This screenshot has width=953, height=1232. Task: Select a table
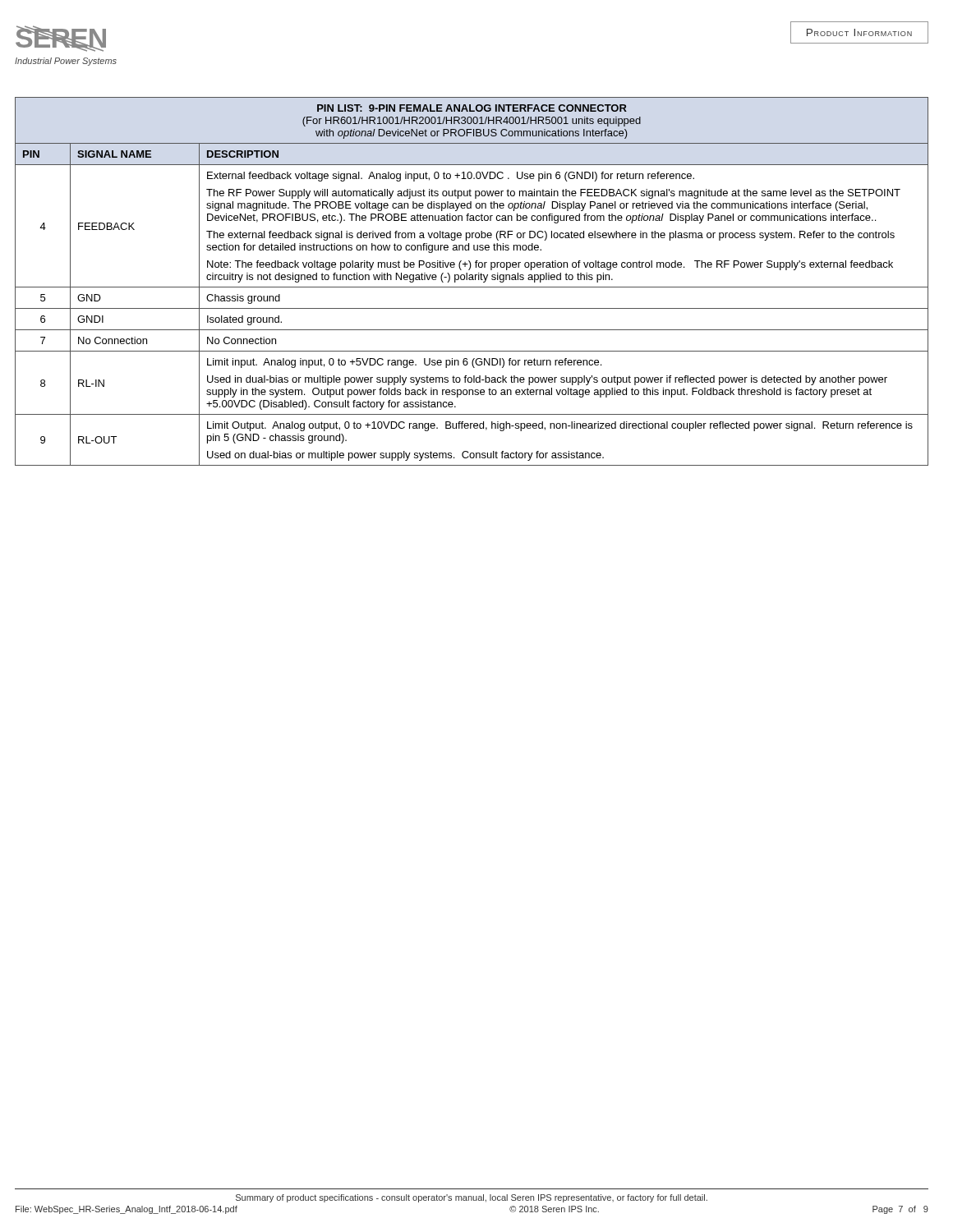(472, 281)
